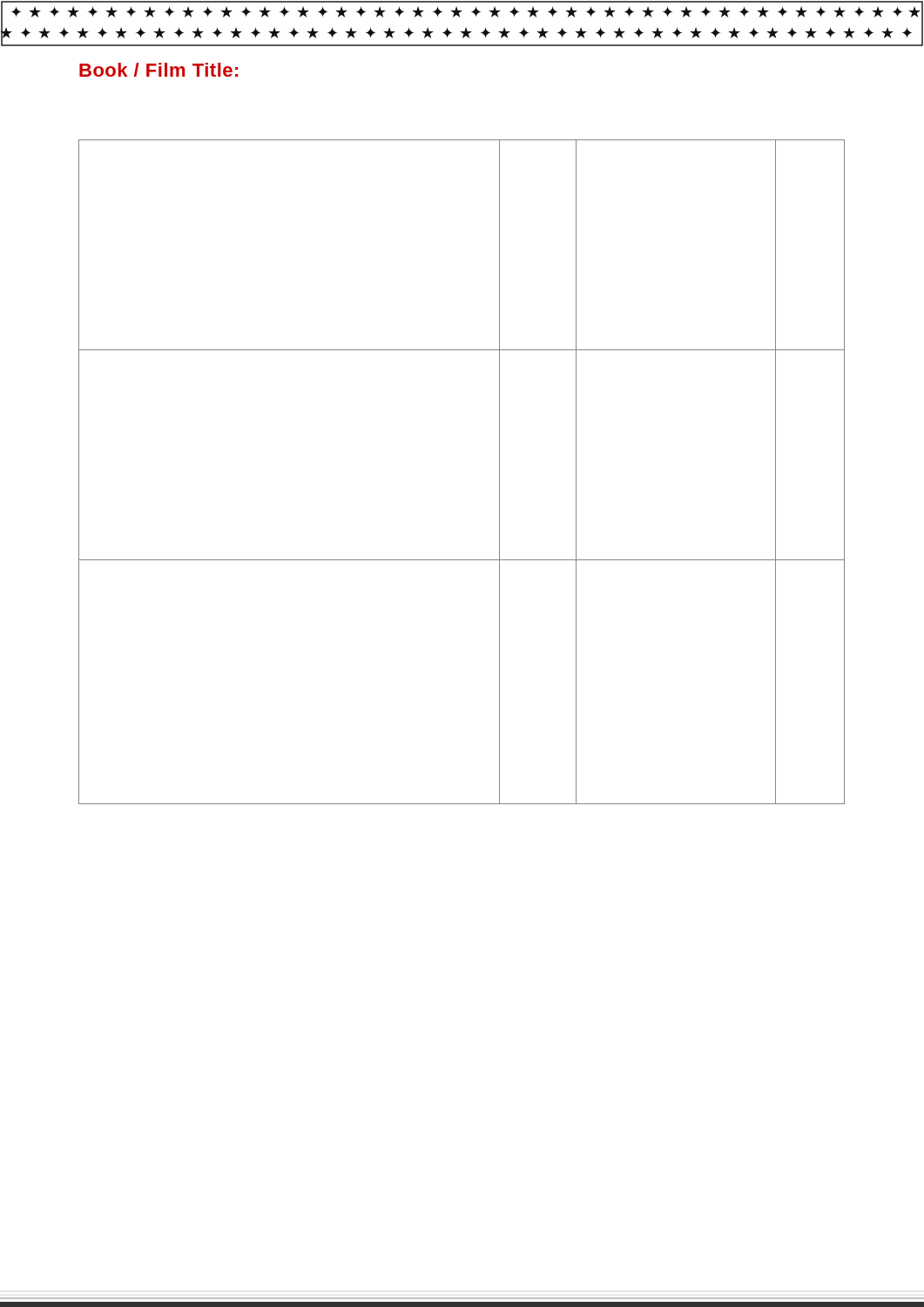
Task: Click the table
Action: point(462,472)
